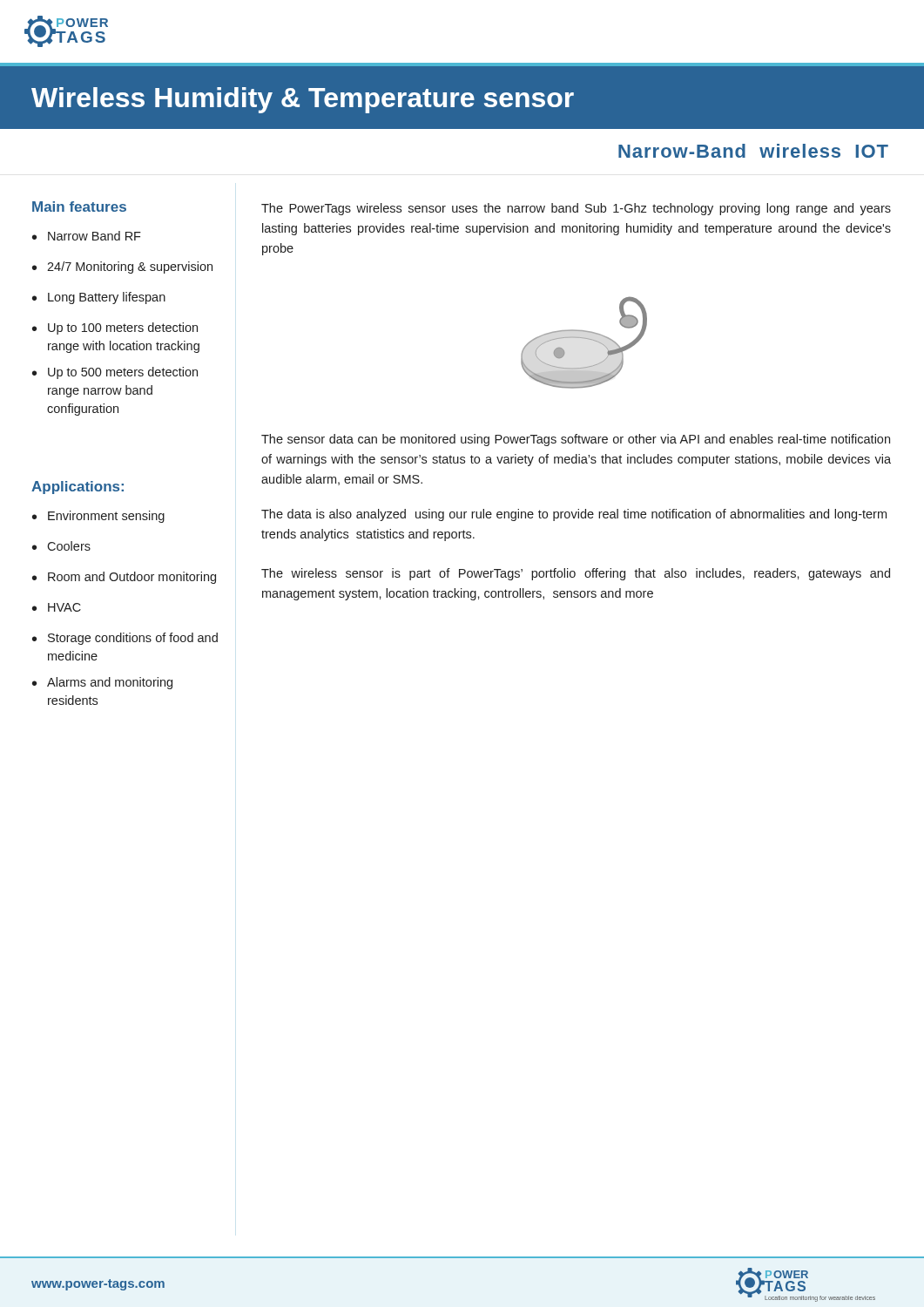This screenshot has width=924, height=1307.
Task: Click on the block starting "• Room and Outdoor monitoring"
Action: coord(124,580)
